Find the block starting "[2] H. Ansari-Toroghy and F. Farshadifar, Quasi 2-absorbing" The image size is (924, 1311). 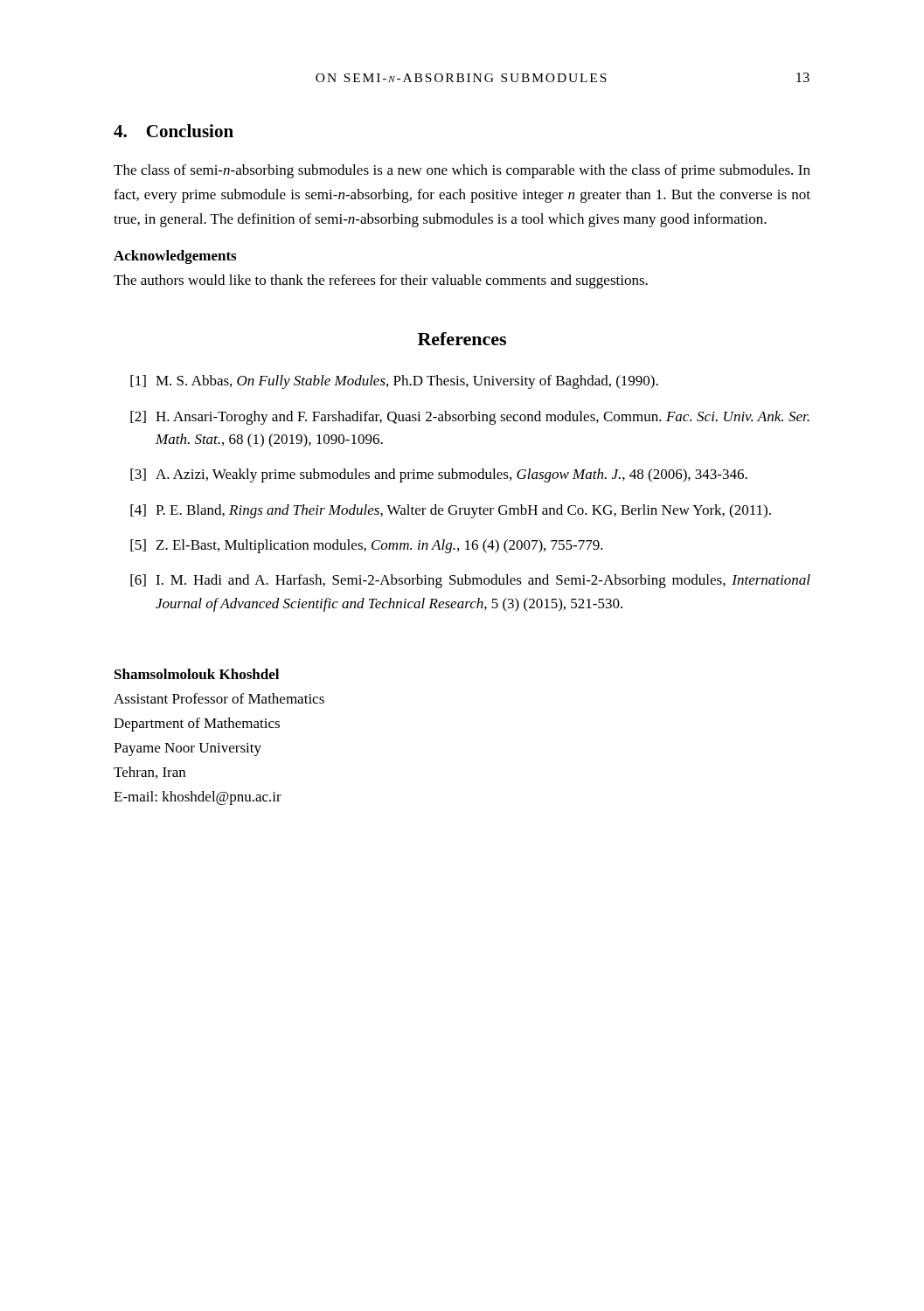coord(462,428)
